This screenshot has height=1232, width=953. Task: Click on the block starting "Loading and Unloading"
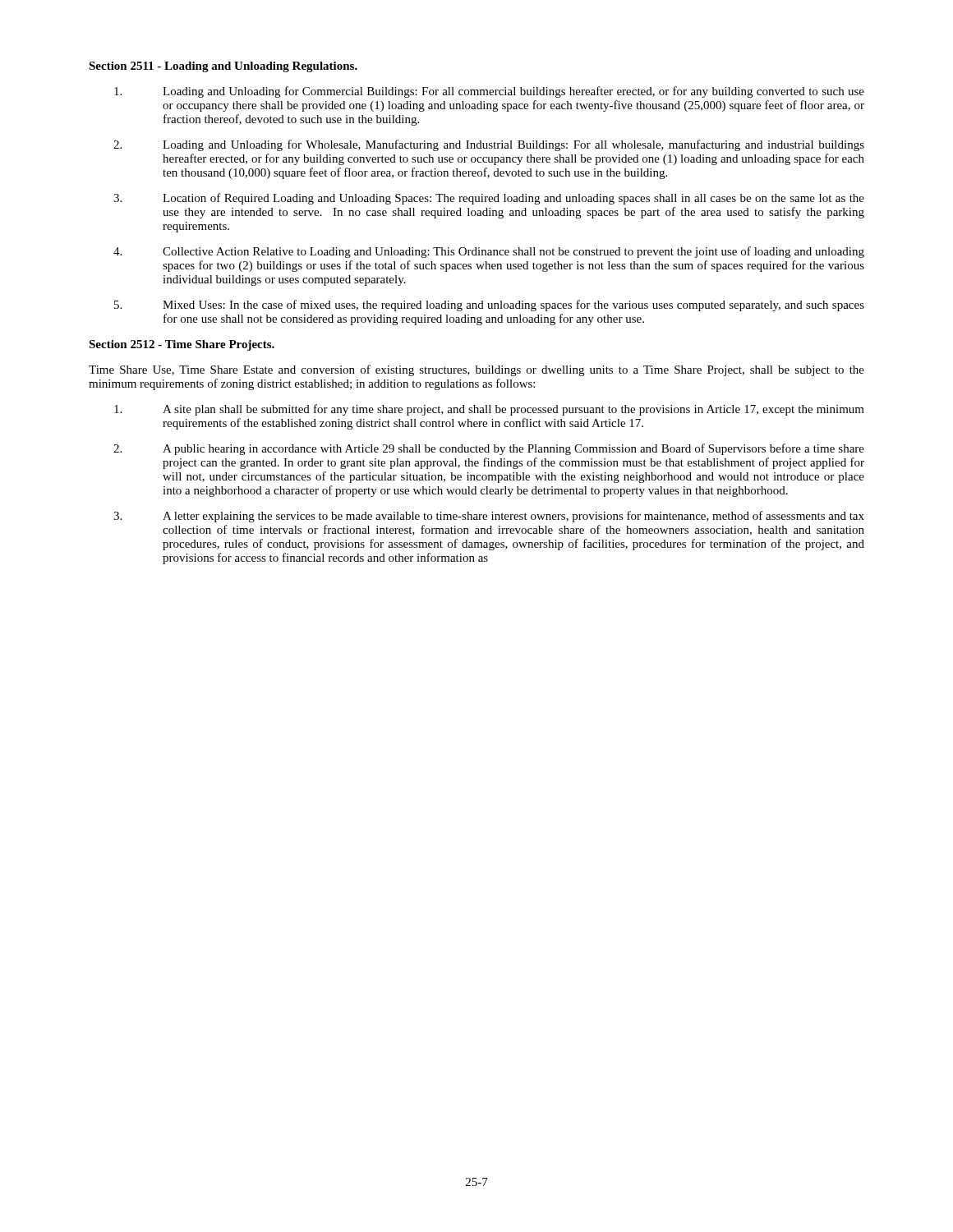pos(476,106)
